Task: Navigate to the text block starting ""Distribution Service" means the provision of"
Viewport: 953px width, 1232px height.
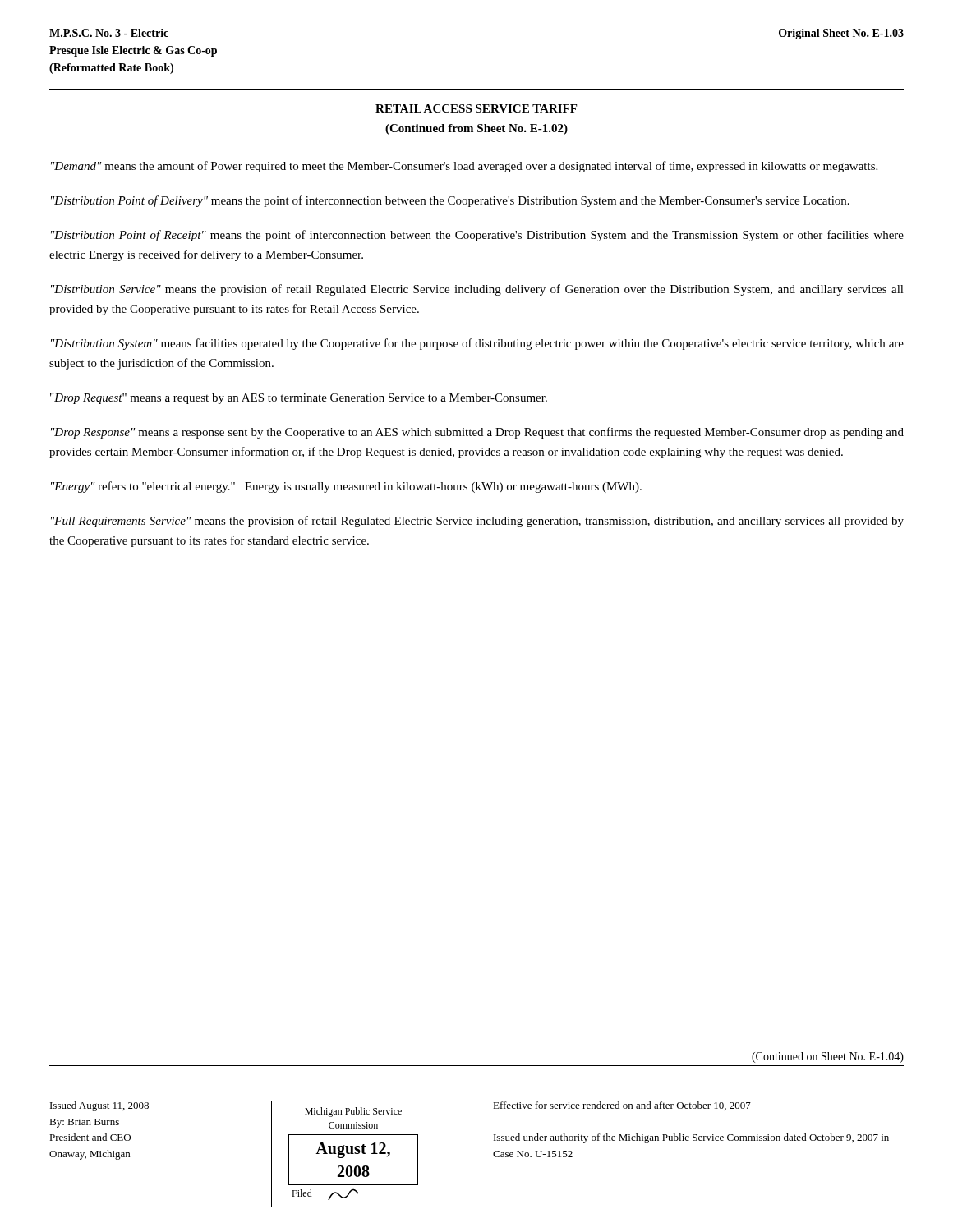Action: pos(476,299)
